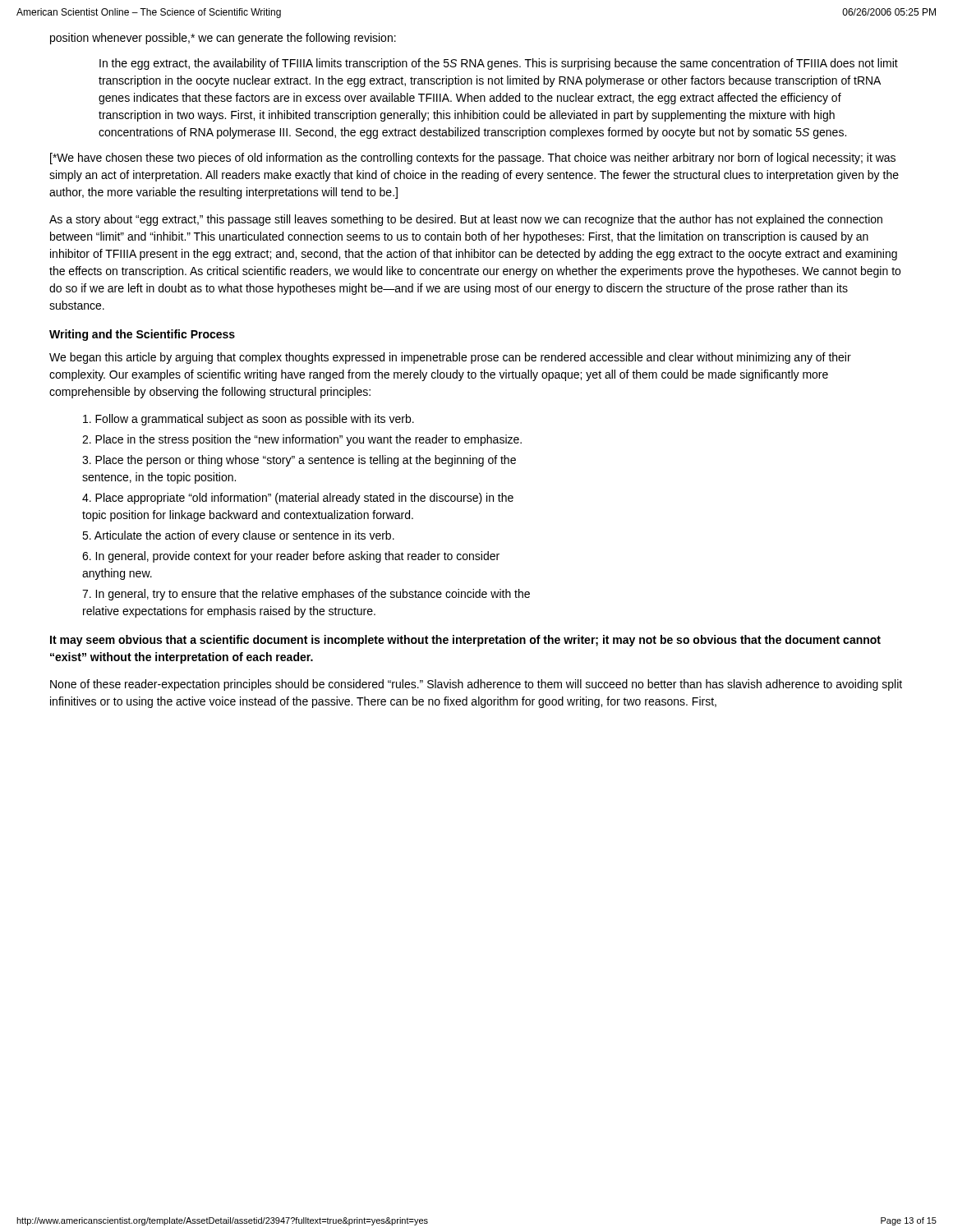Select the list item that says "7. In general, try to ensure that"

pyautogui.click(x=306, y=602)
